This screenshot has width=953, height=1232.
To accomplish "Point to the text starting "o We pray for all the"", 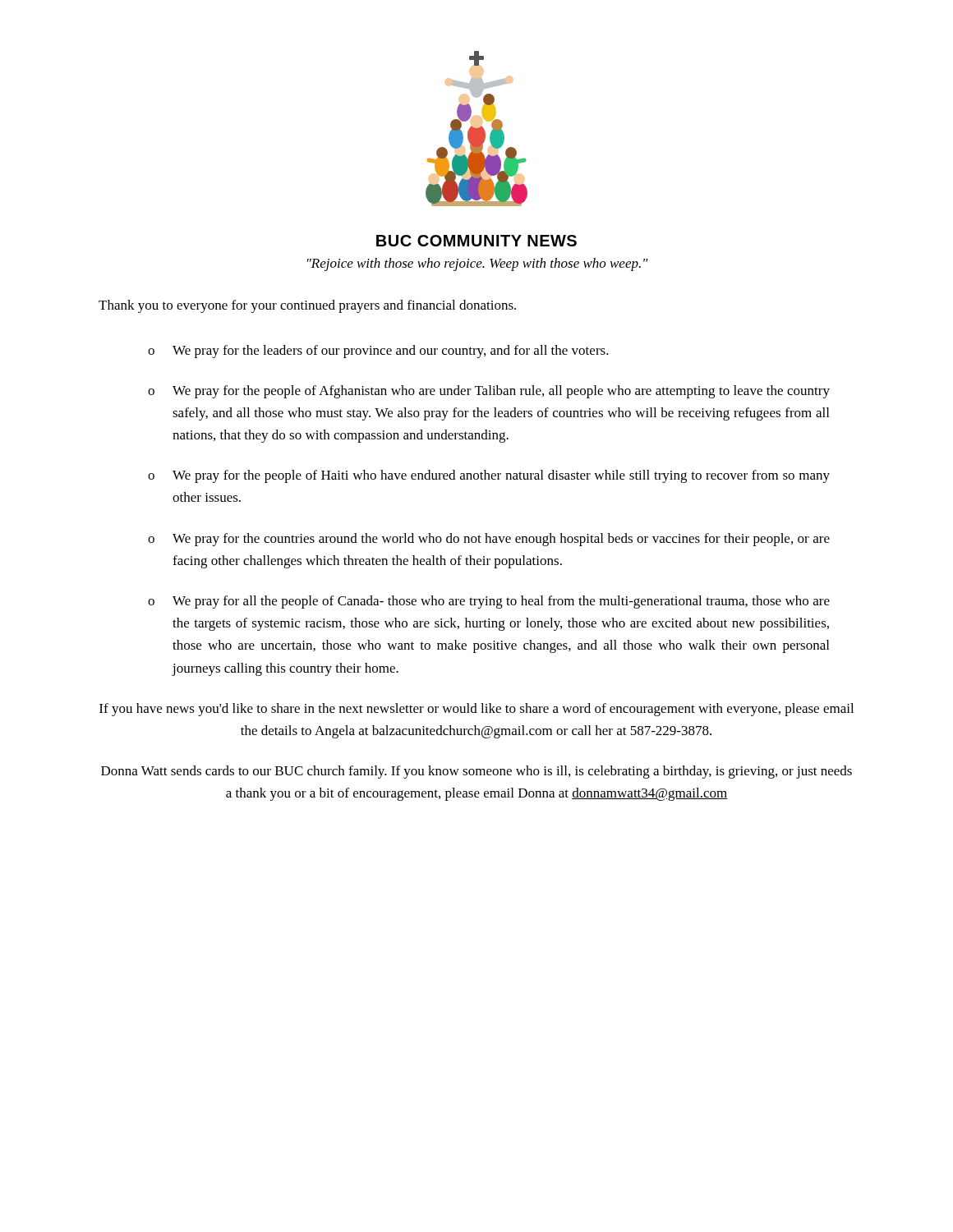I will 489,634.
